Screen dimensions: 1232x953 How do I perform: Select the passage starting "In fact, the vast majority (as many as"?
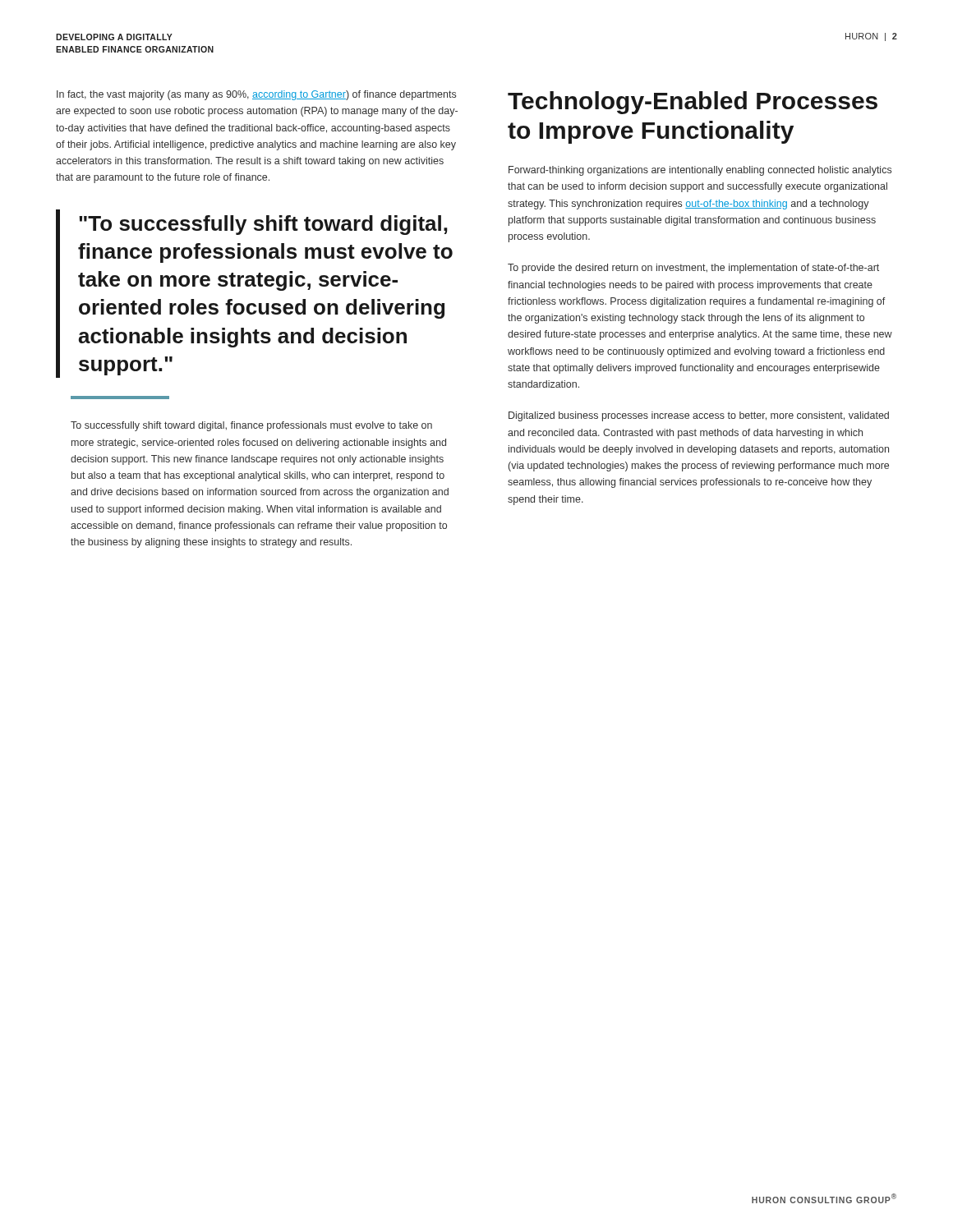[257, 136]
